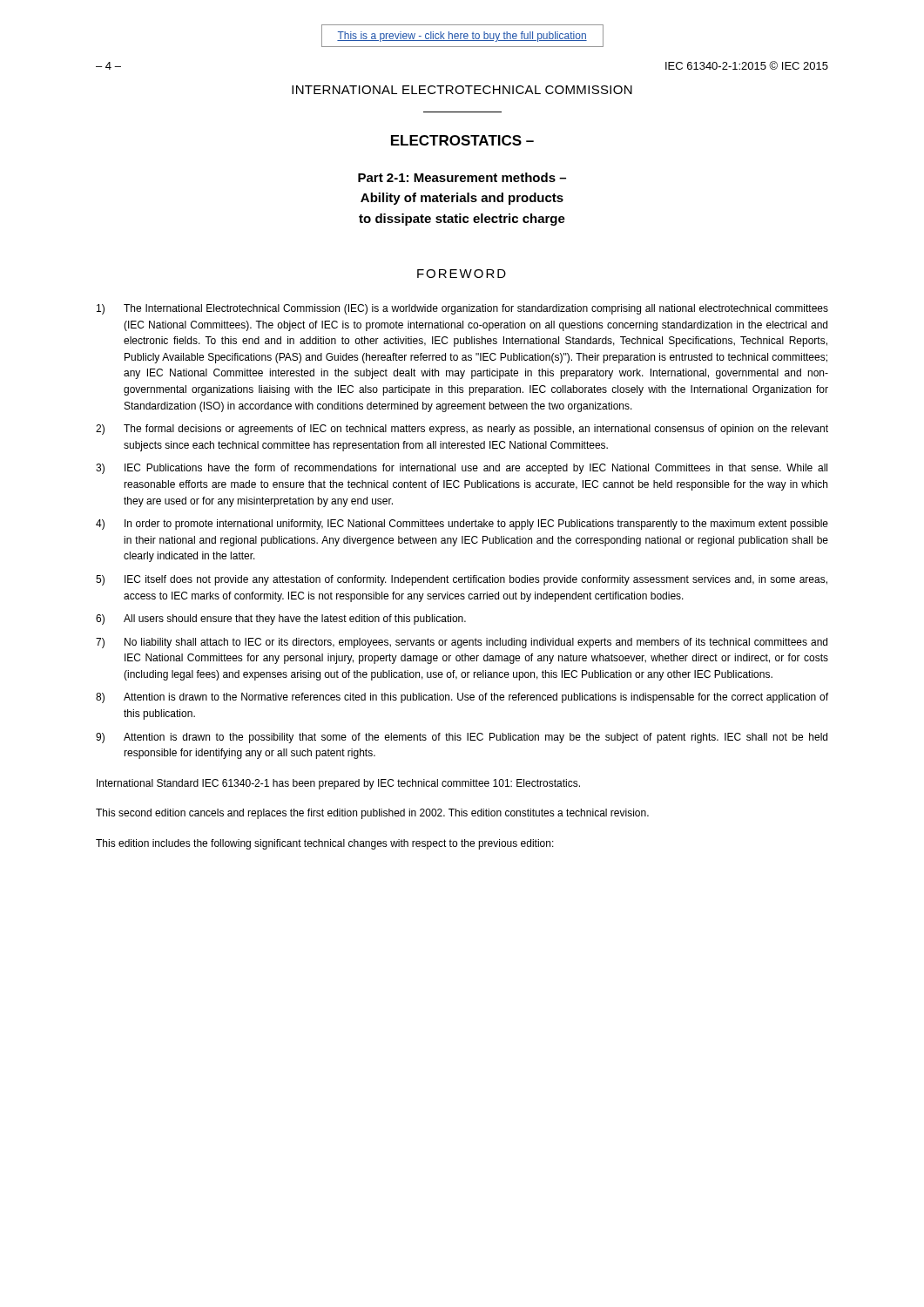
Task: Where is the passage that starts "This edition includes the following significant technical"?
Action: (x=325, y=843)
